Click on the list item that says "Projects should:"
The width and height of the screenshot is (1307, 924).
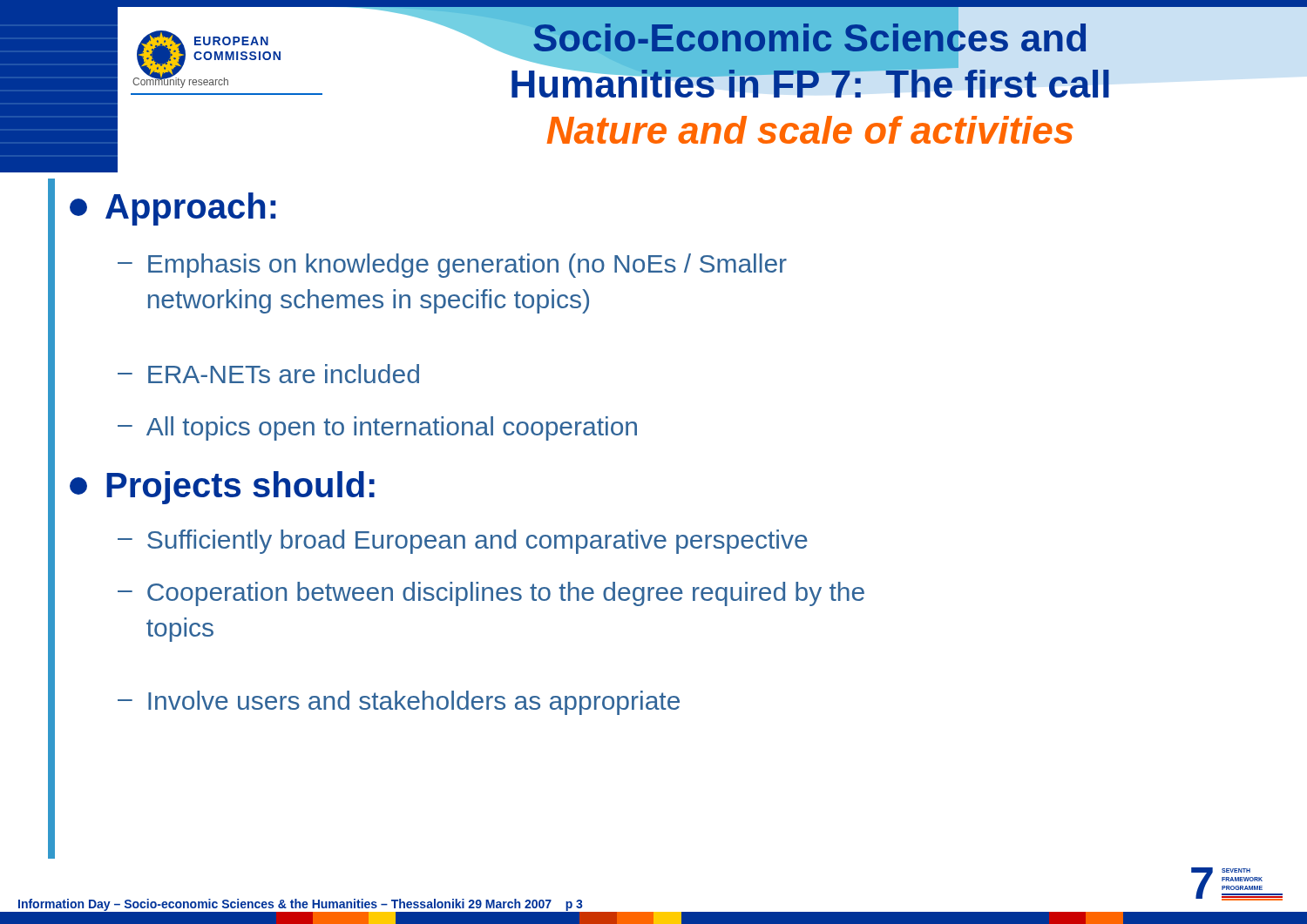[224, 486]
